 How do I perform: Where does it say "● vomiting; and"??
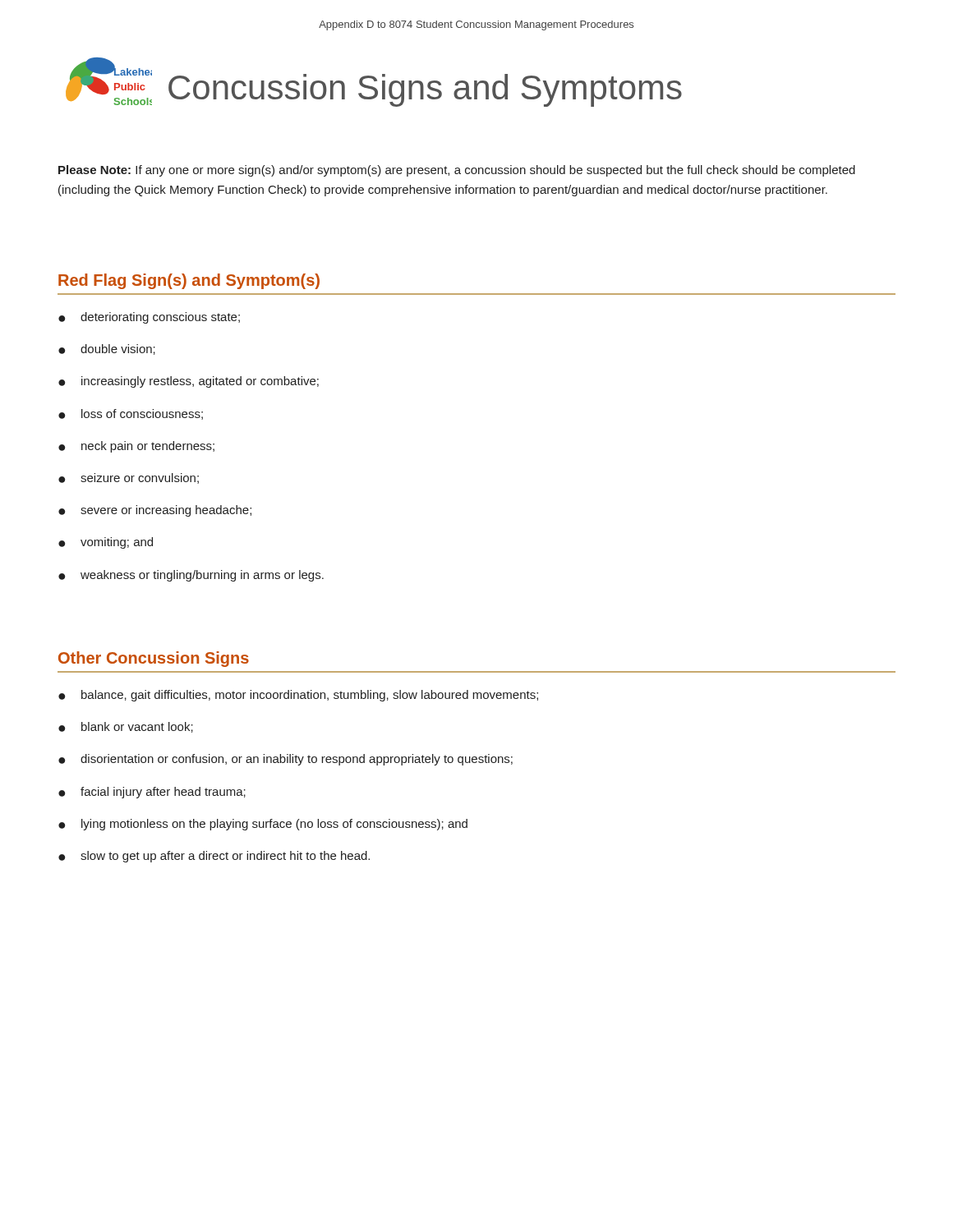tap(106, 543)
